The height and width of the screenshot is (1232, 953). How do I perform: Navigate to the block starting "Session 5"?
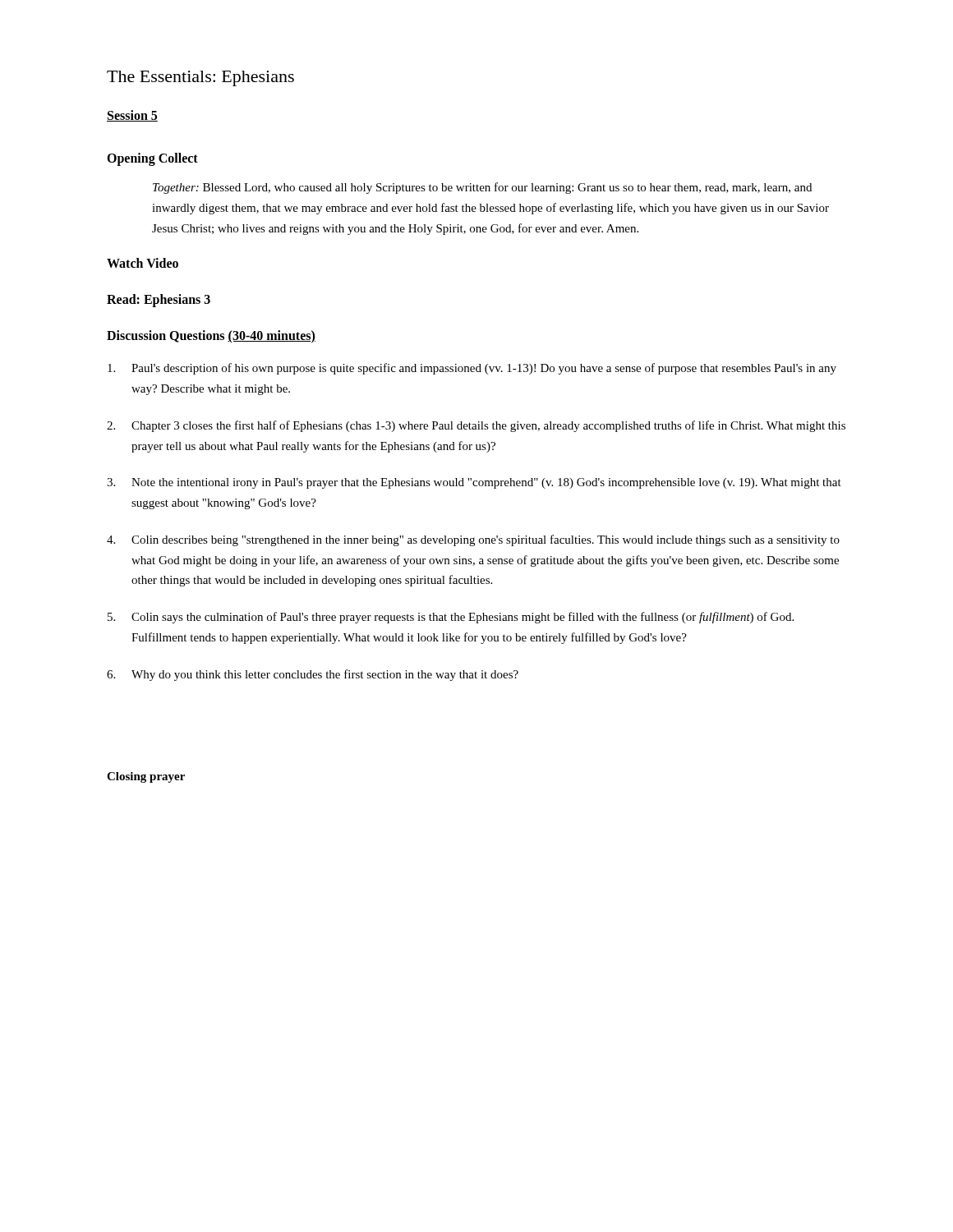132,115
